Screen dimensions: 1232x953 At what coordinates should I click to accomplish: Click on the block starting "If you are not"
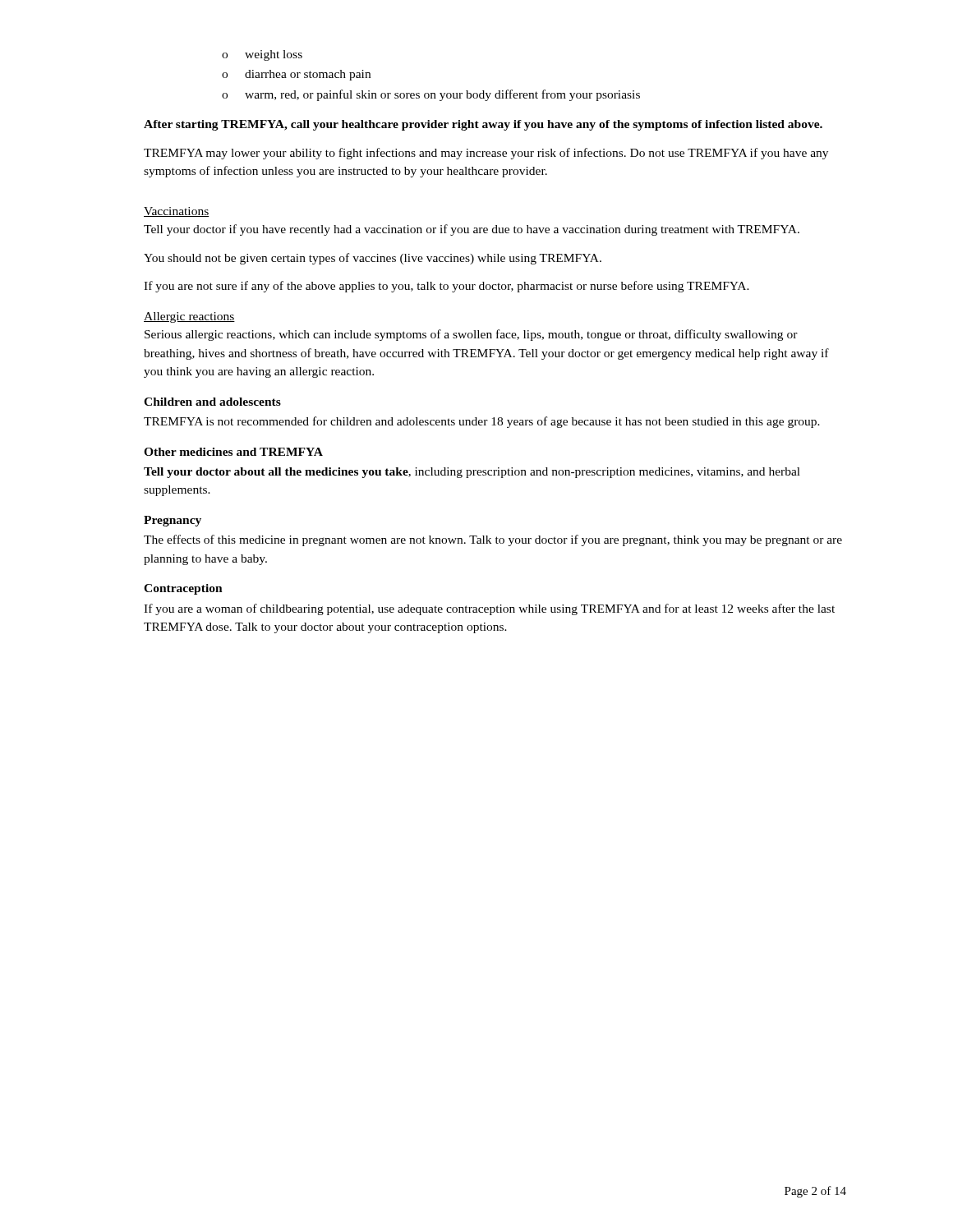[447, 286]
